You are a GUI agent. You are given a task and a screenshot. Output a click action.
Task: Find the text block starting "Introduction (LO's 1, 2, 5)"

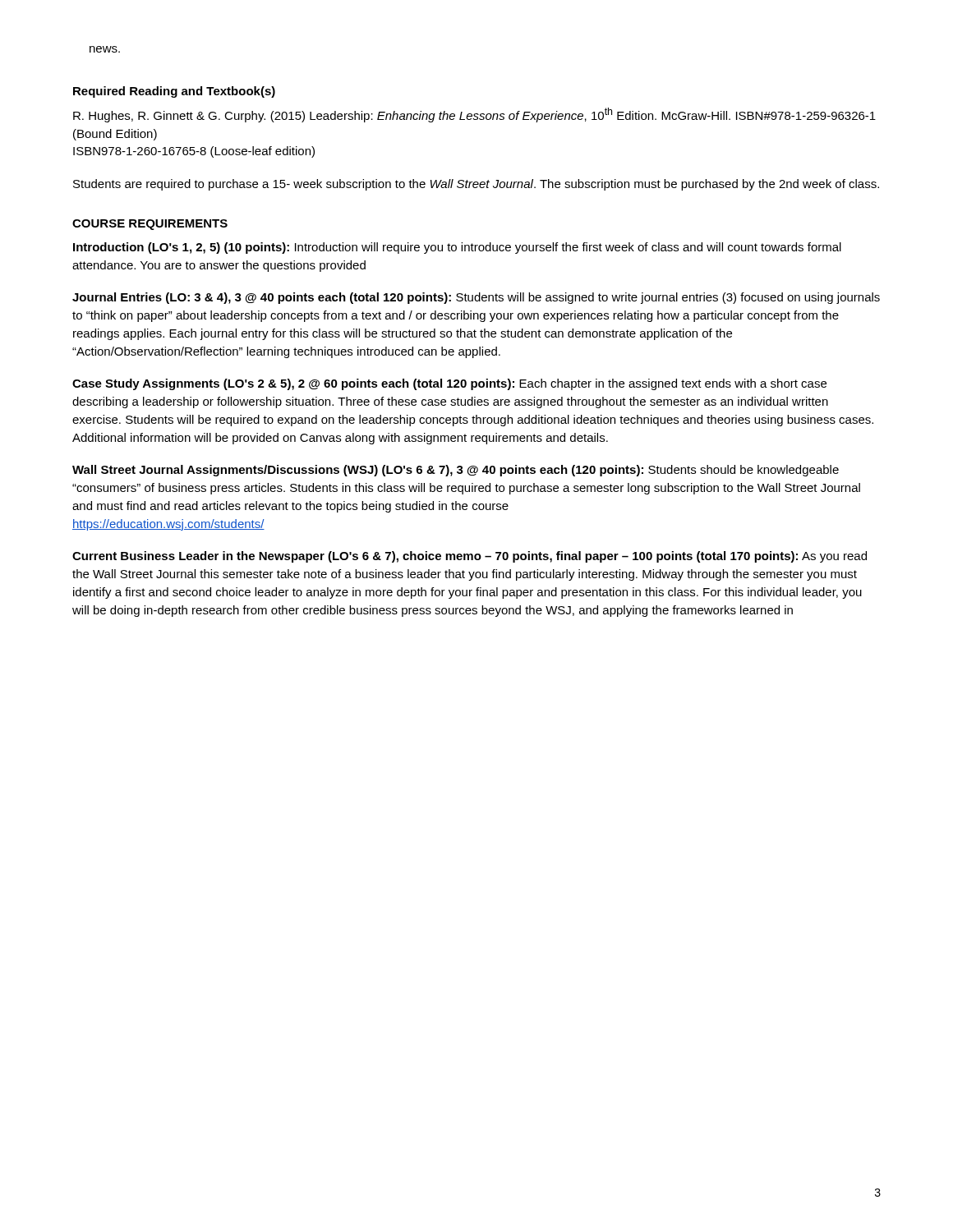click(x=457, y=256)
